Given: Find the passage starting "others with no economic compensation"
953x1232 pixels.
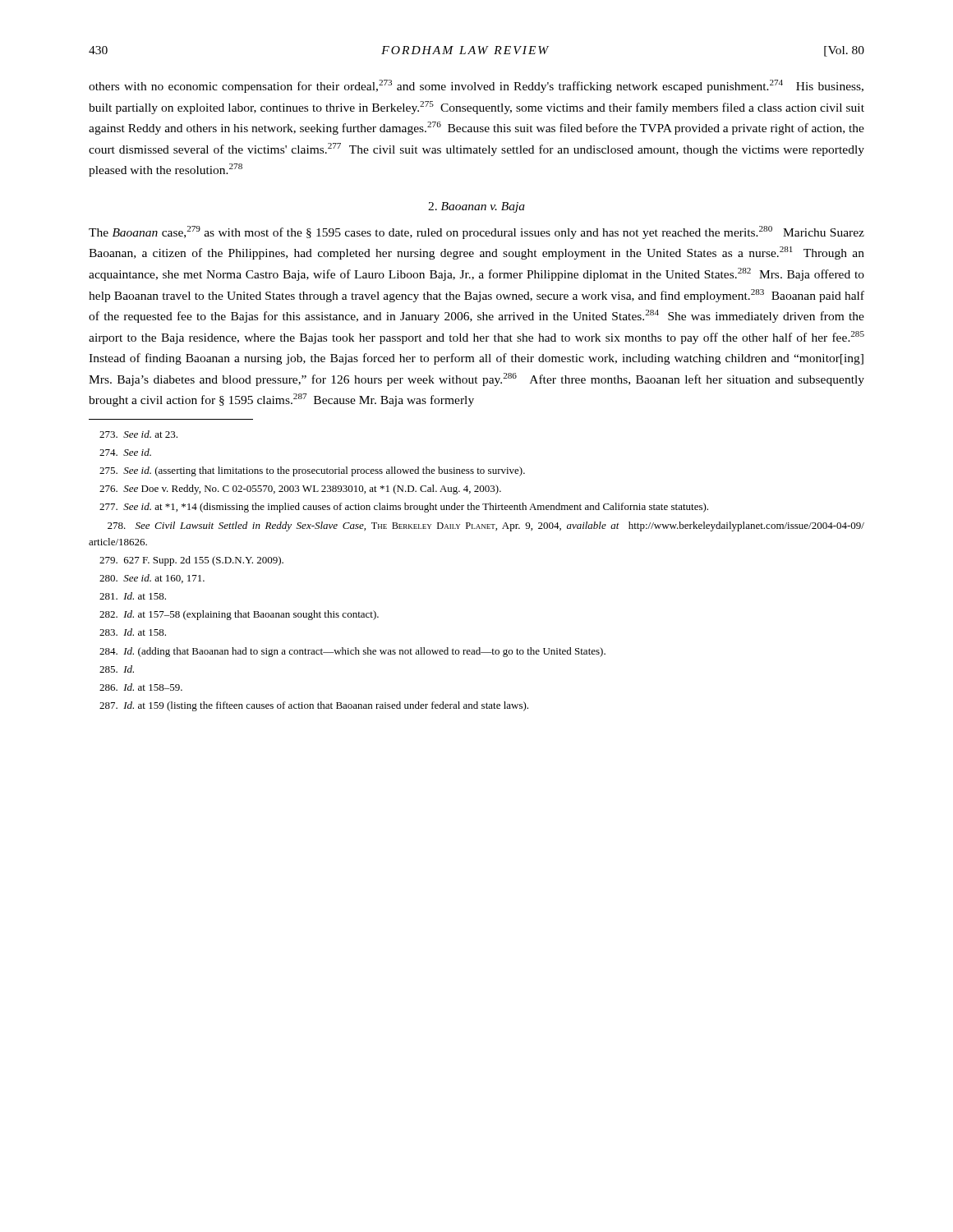Looking at the screenshot, I should 476,128.
